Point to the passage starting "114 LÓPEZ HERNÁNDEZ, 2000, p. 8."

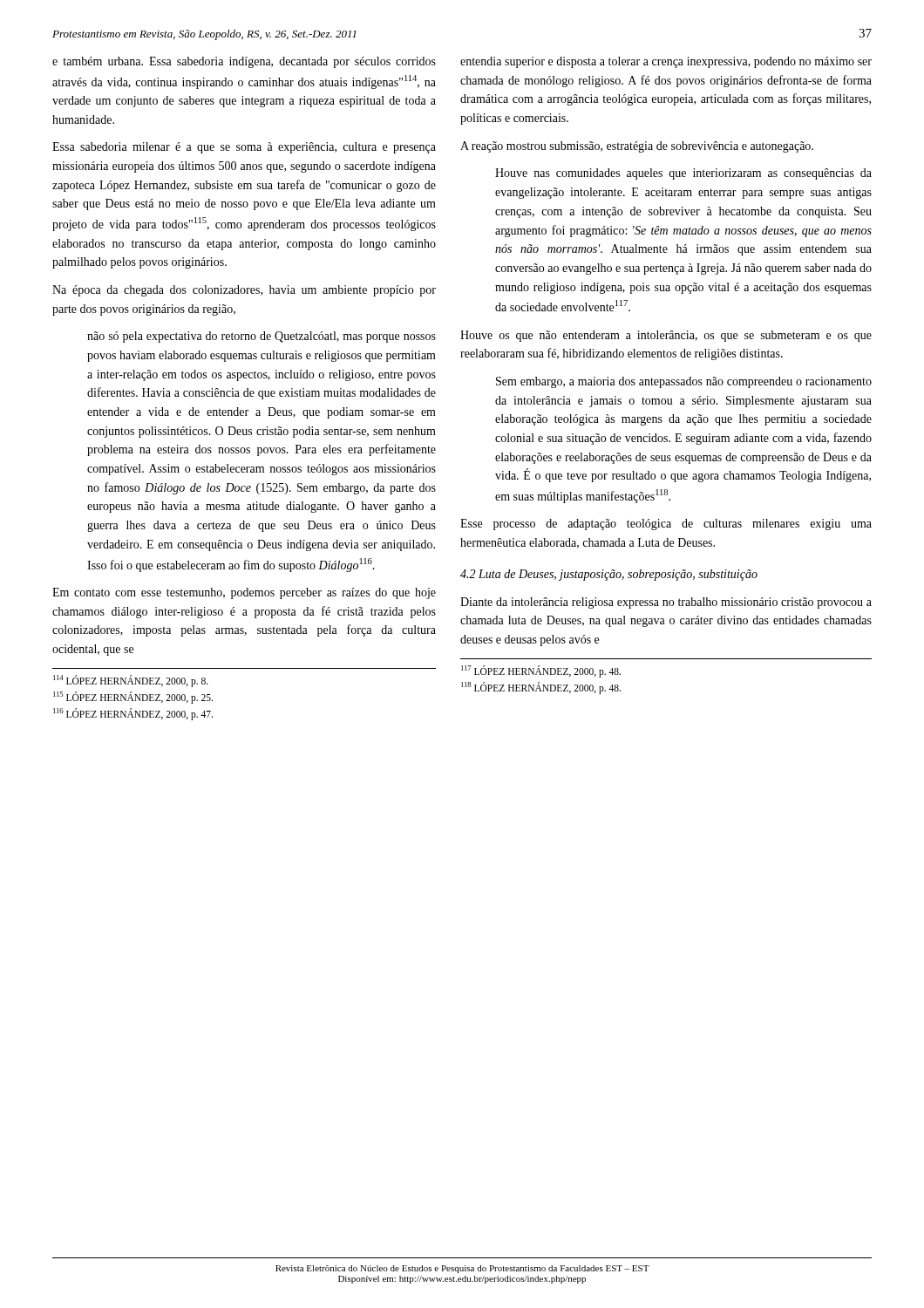pos(131,681)
